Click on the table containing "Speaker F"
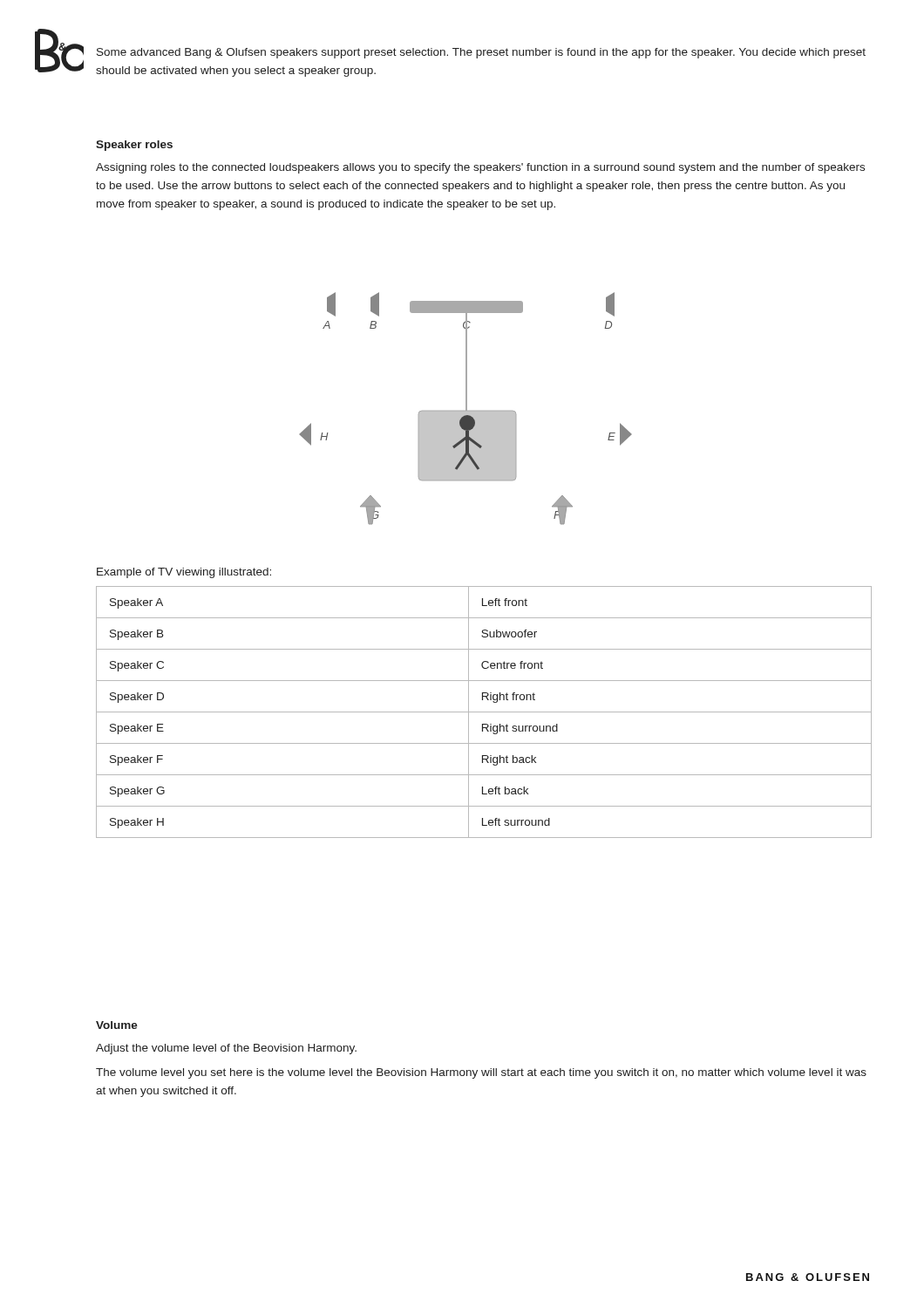This screenshot has height=1308, width=924. click(484, 712)
